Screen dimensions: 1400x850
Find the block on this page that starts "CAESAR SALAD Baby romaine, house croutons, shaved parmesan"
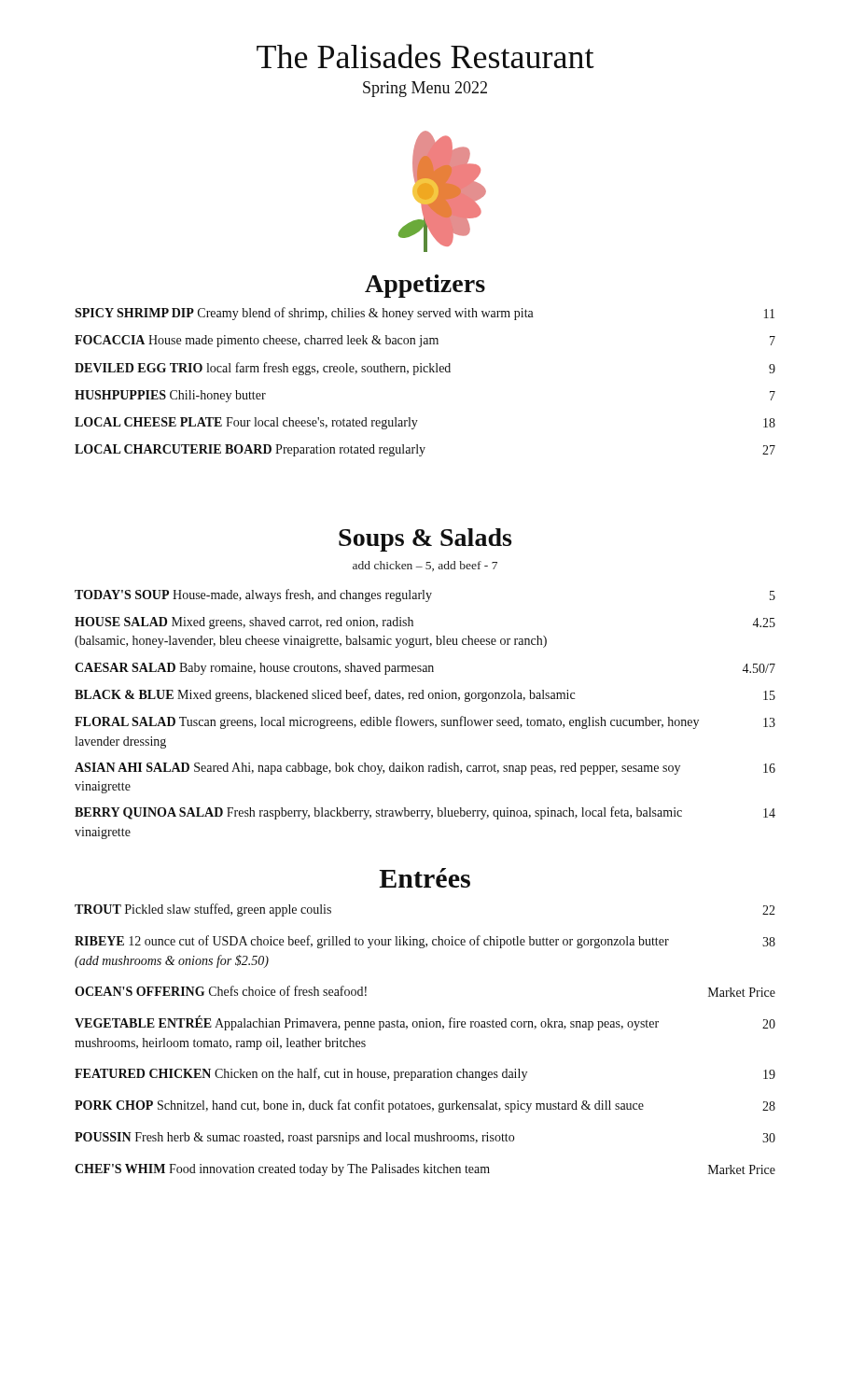(425, 668)
